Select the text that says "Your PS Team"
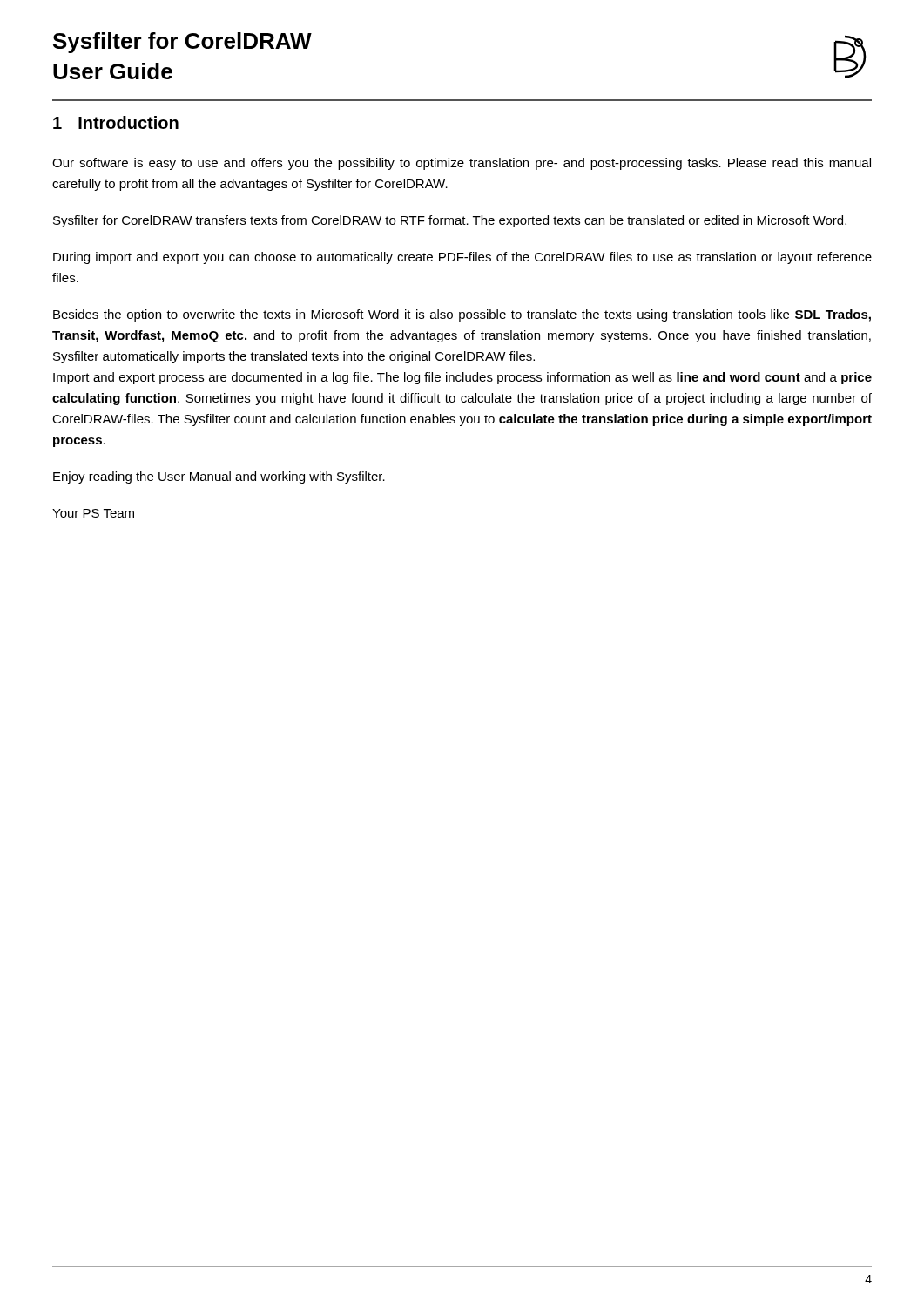924x1307 pixels. [x=94, y=513]
